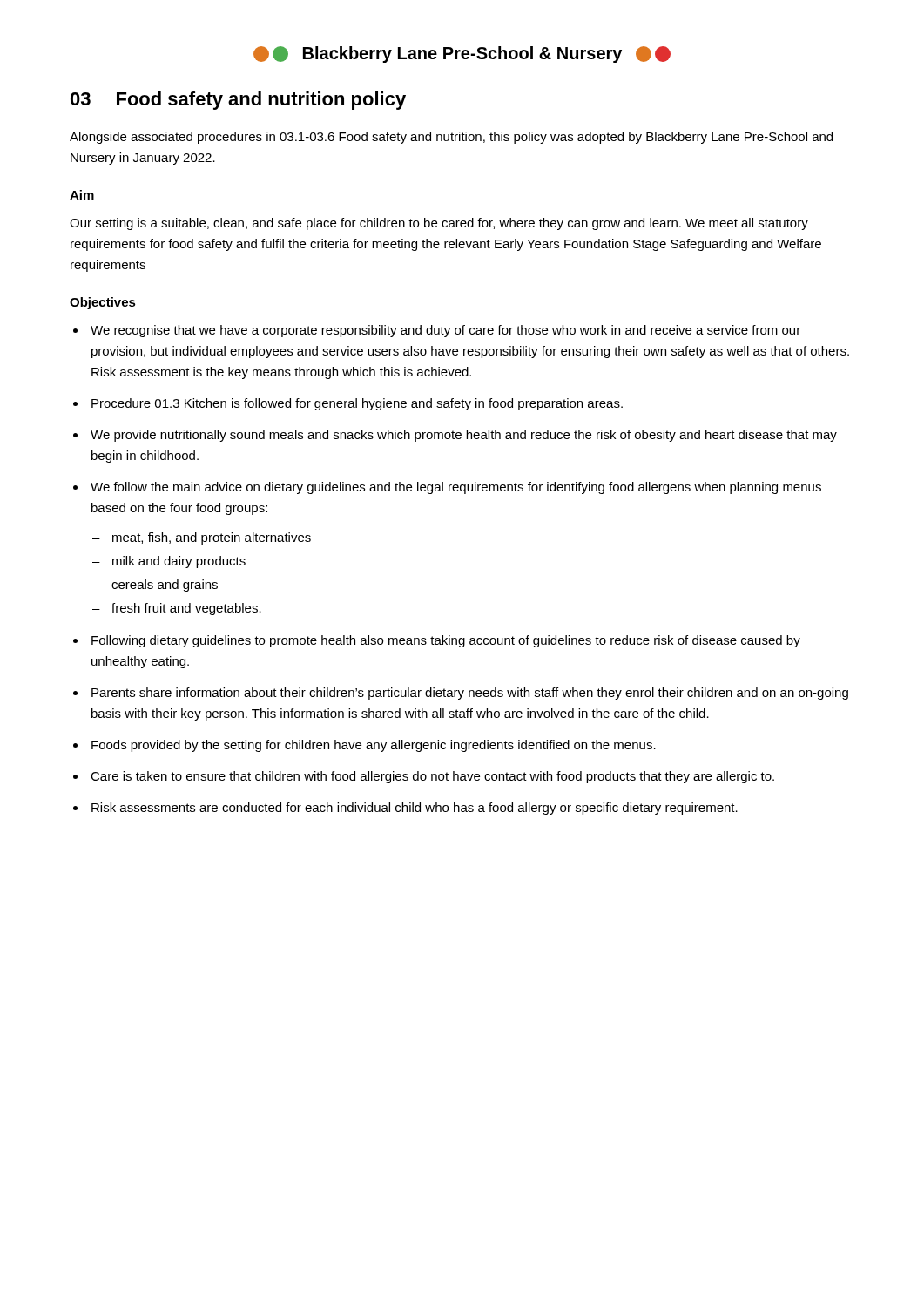Point to the block beginning "We follow the"
The height and width of the screenshot is (1307, 924).
coord(456,488)
